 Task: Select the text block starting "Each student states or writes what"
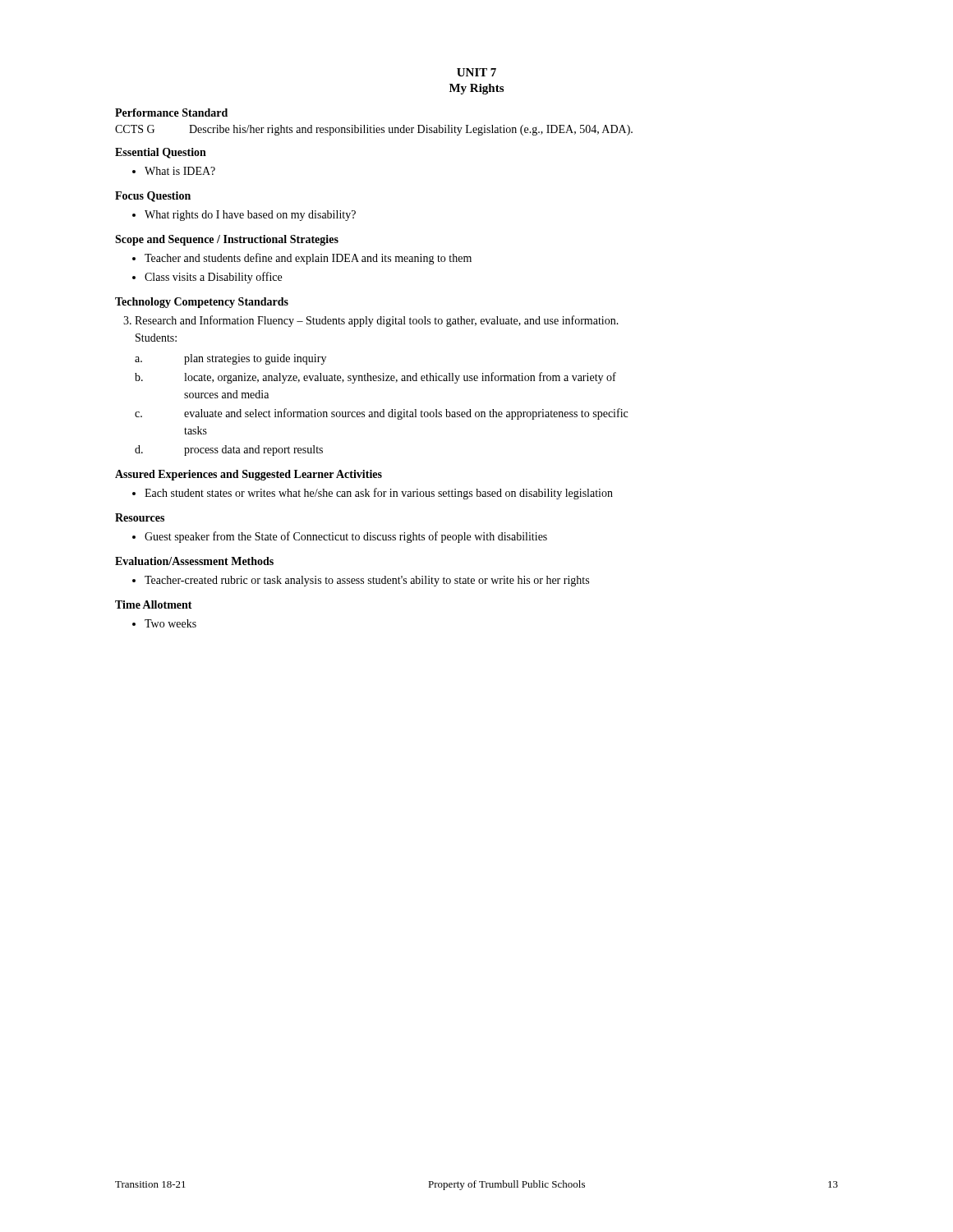pyautogui.click(x=379, y=493)
